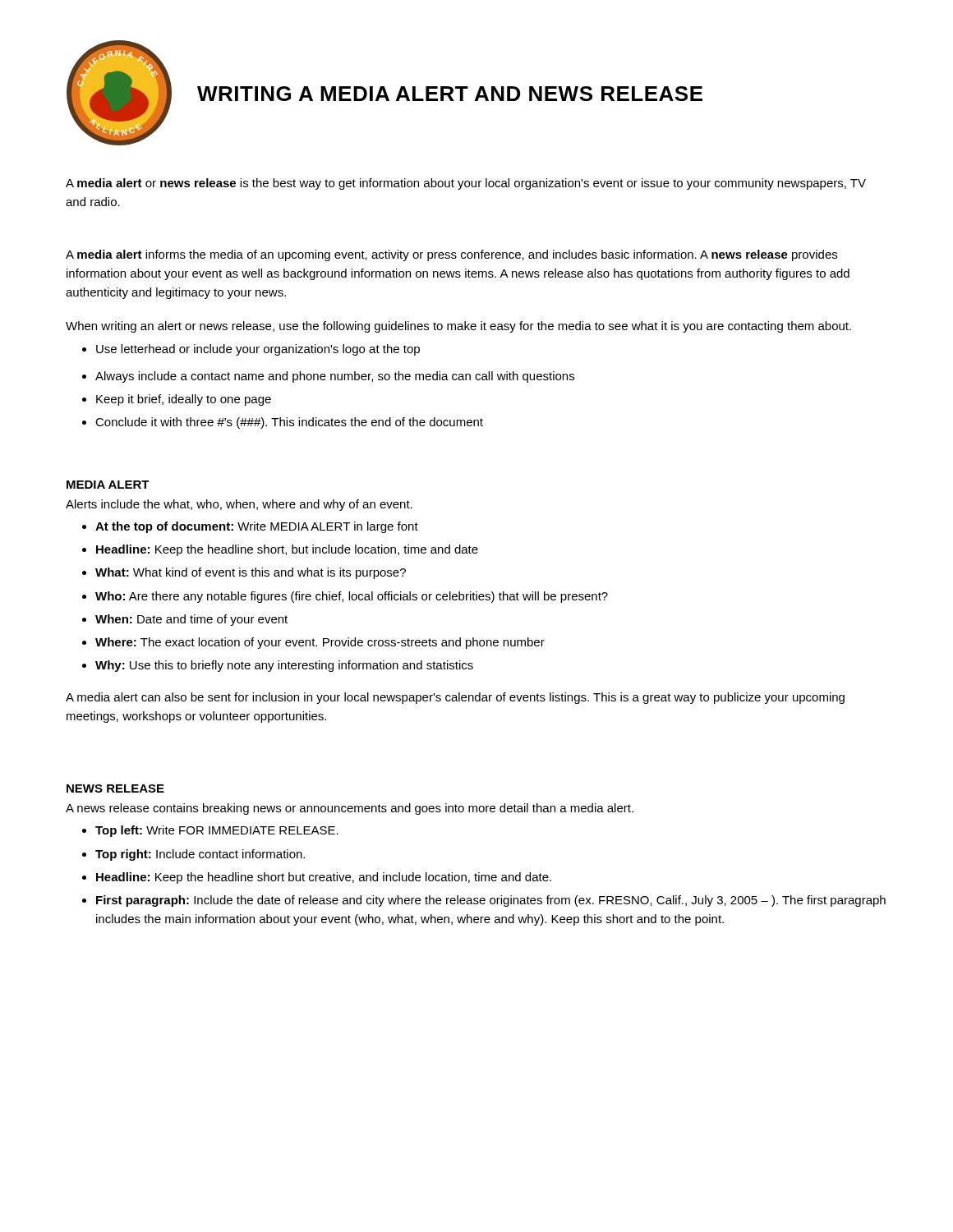This screenshot has width=953, height=1232.
Task: Select the logo
Action: click(x=119, y=94)
